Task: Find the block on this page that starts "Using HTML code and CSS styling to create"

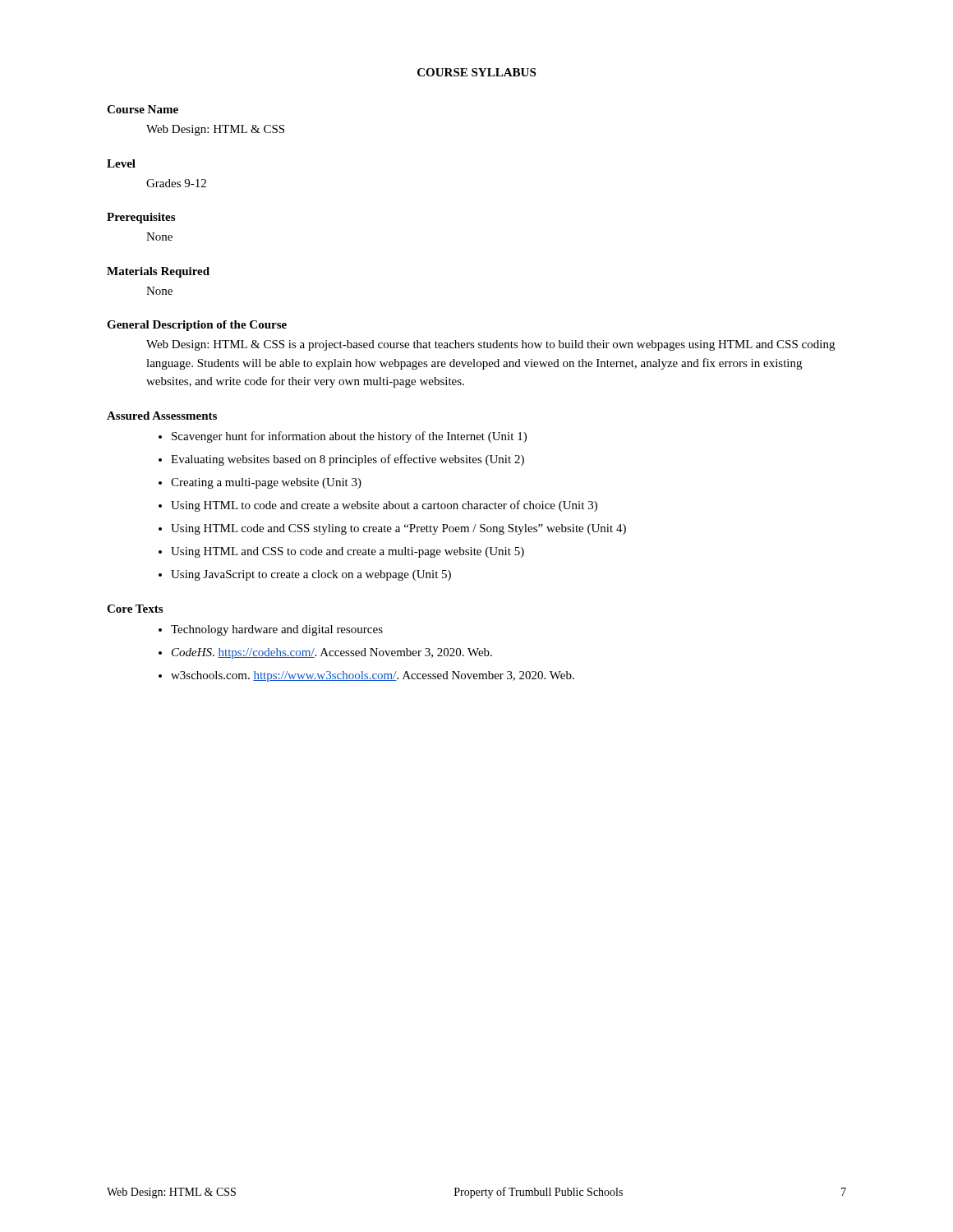Action: tap(399, 528)
